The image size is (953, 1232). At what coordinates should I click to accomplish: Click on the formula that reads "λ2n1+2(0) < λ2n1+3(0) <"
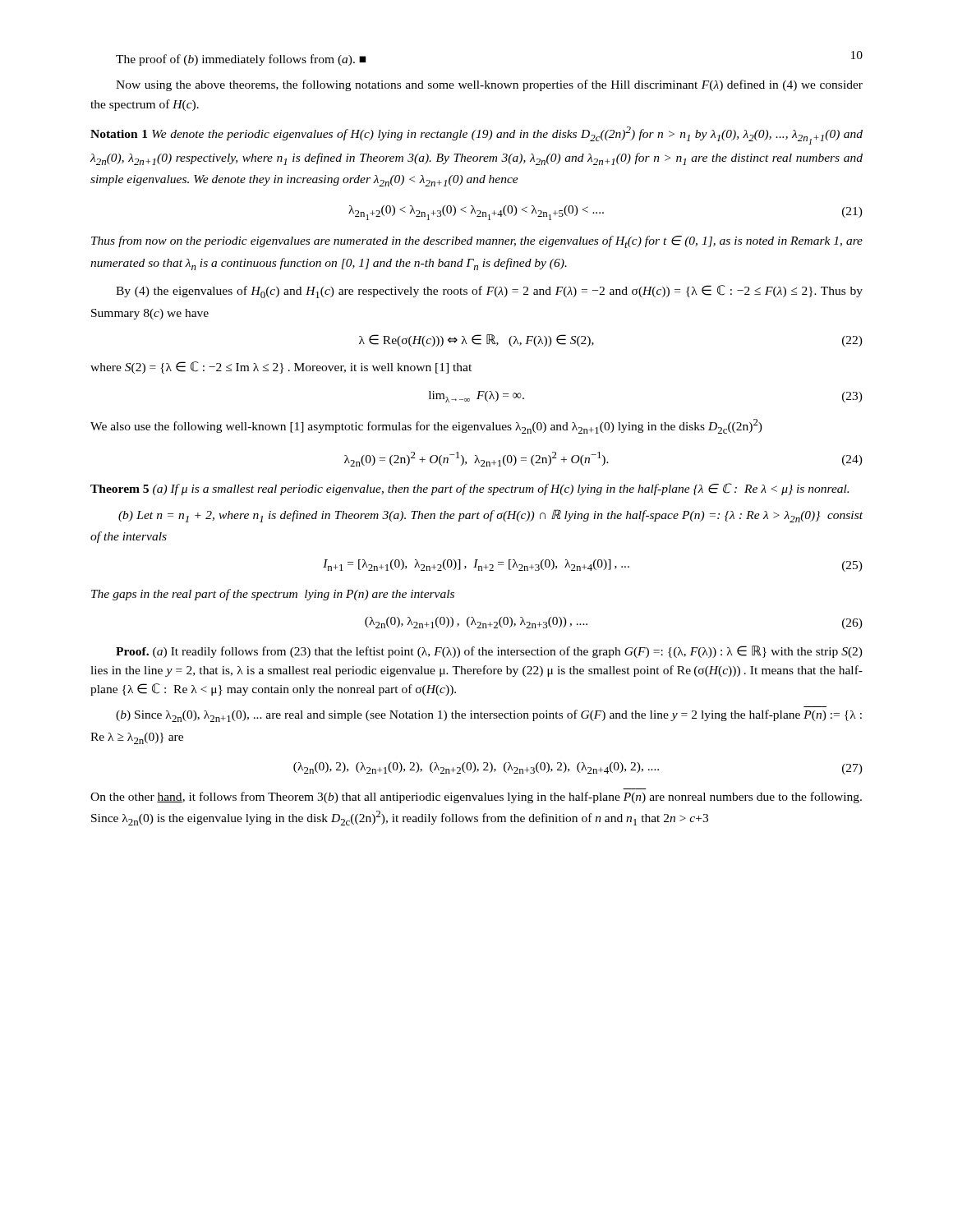click(x=476, y=211)
